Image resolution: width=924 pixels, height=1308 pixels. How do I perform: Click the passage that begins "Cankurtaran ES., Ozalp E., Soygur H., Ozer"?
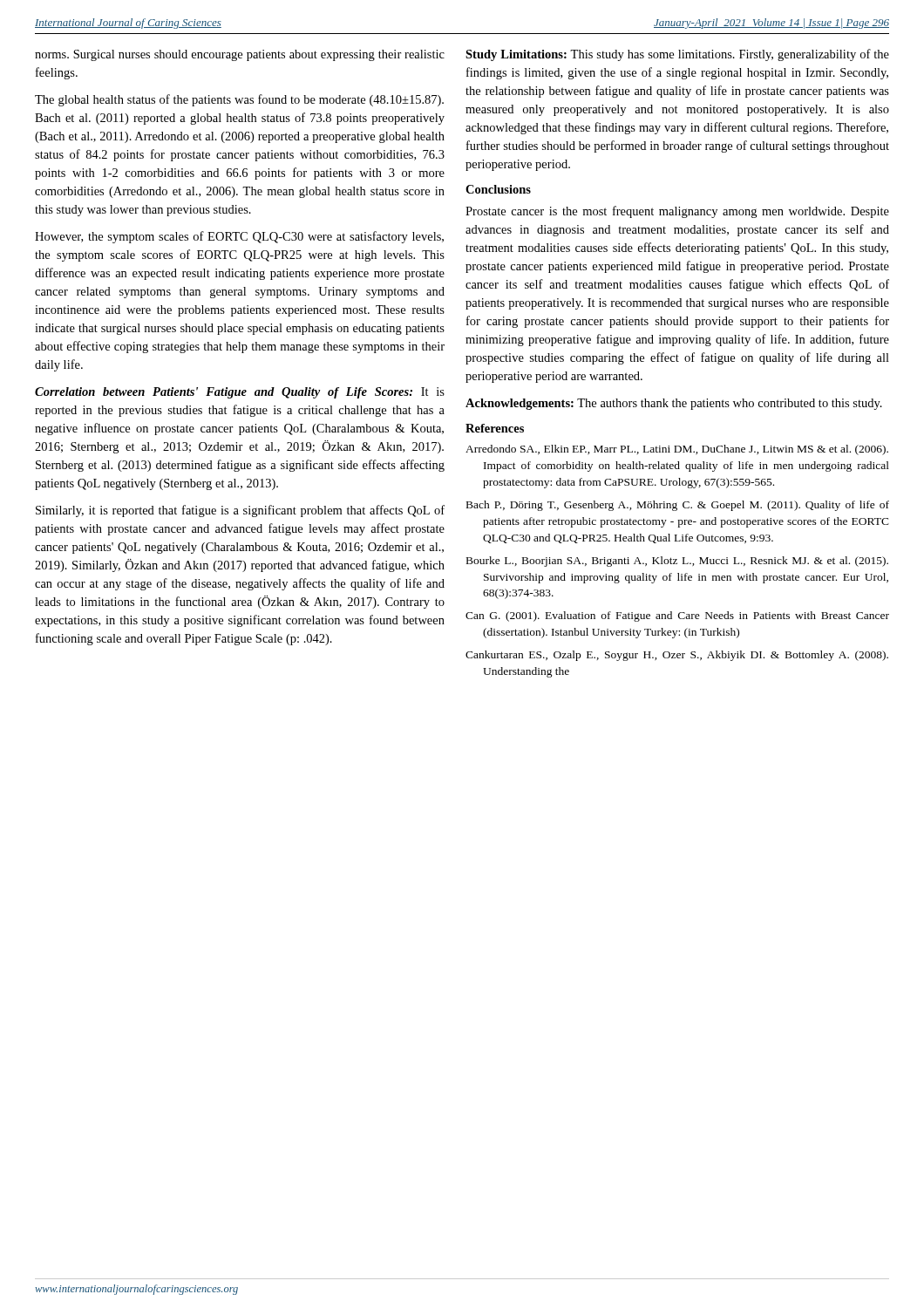[677, 664]
